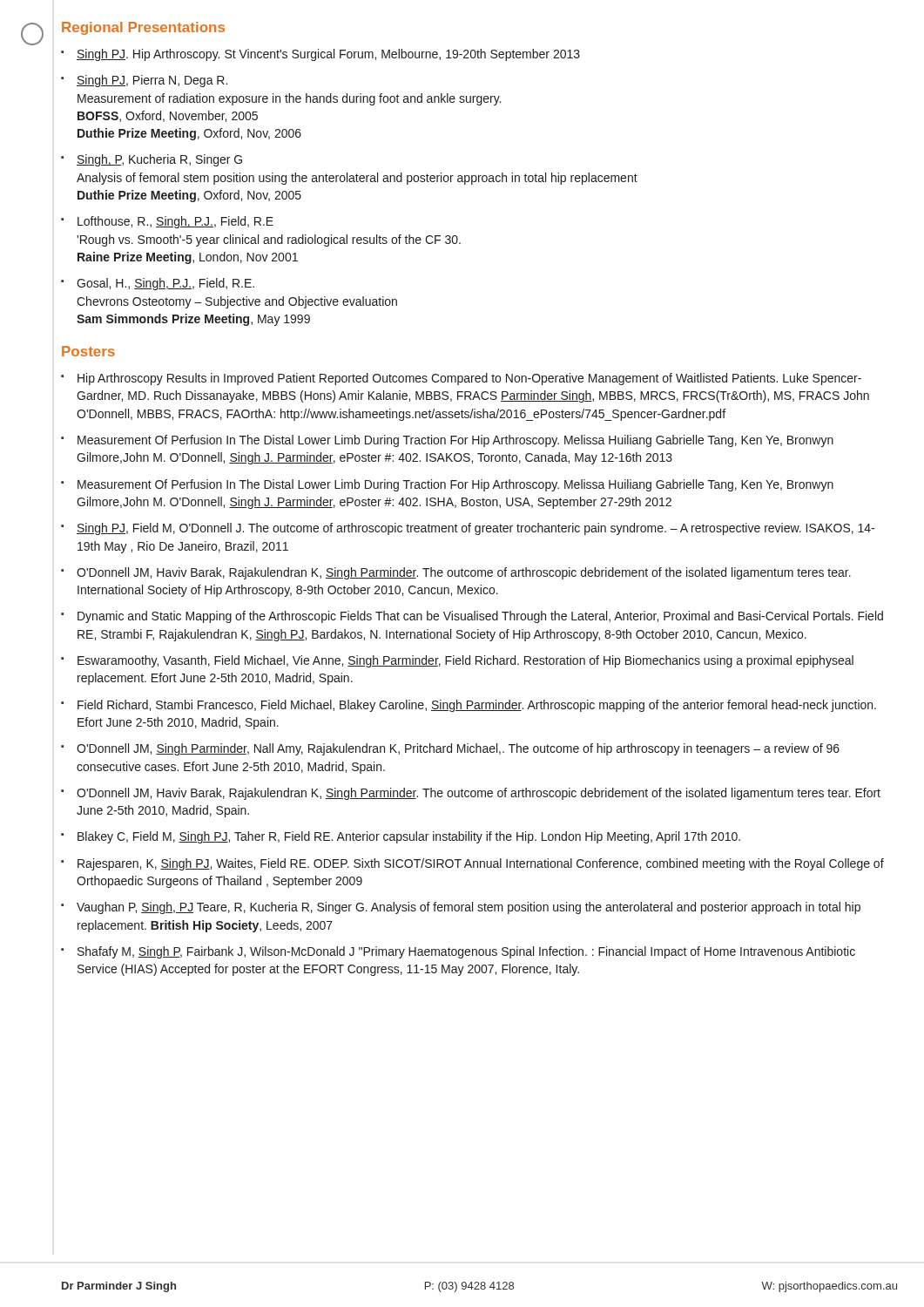This screenshot has height=1307, width=924.
Task: Click on the region starting "Field Richard, Stambi Francesco, Field Michael, Blakey"
Action: click(x=477, y=713)
